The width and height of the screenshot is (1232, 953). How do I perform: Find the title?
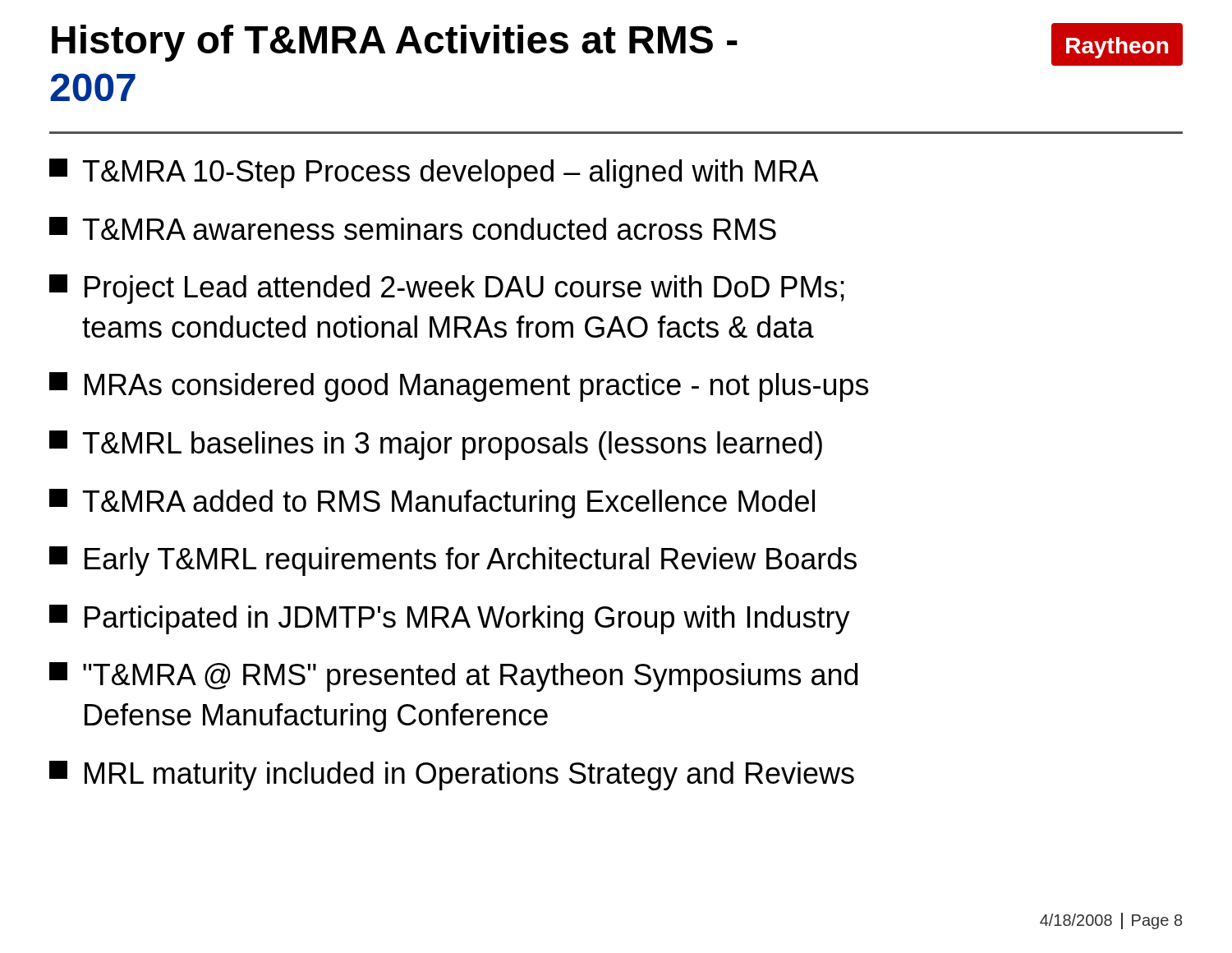point(542,64)
